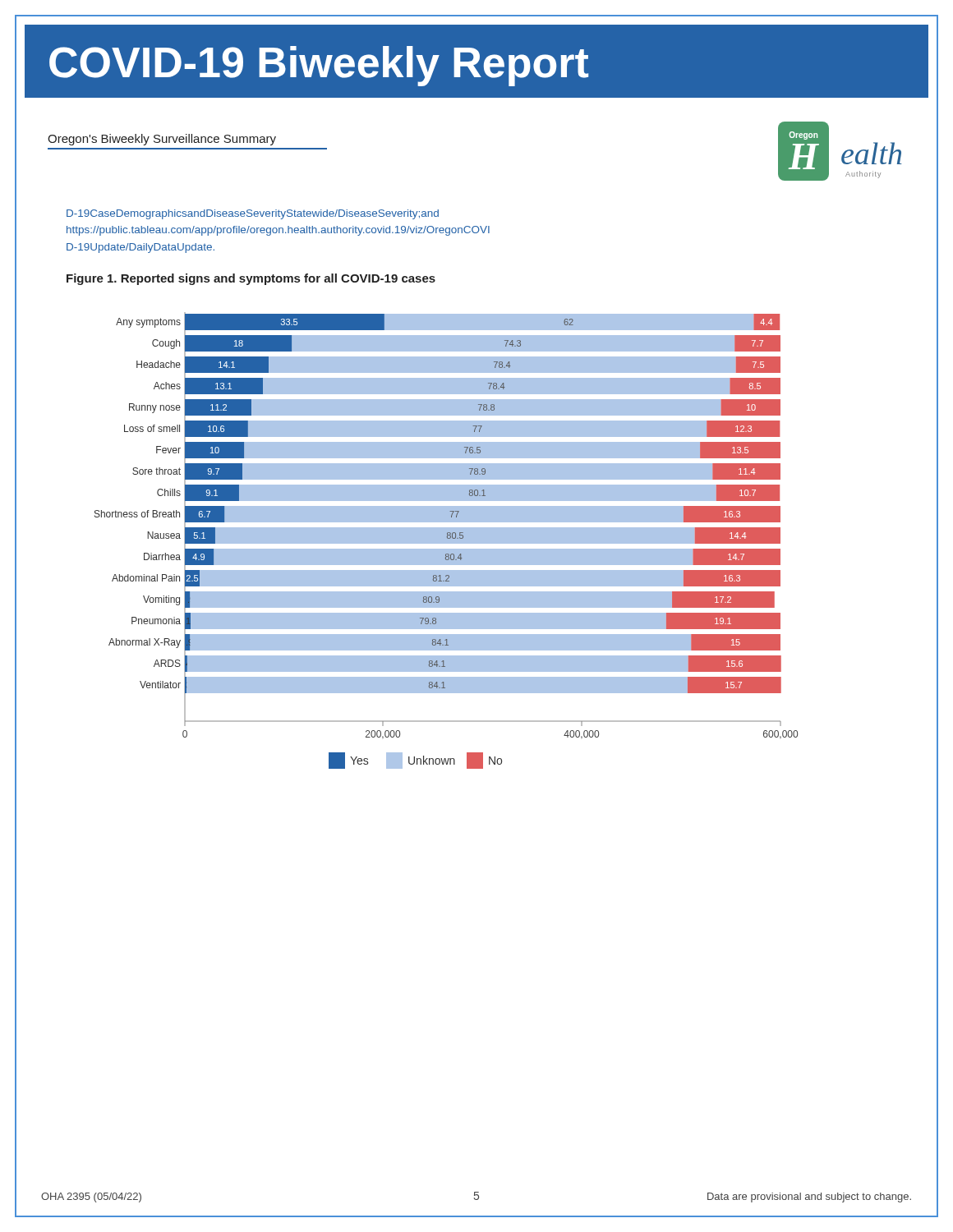Point to "COVID-19 Biweekly Report"

(x=318, y=62)
